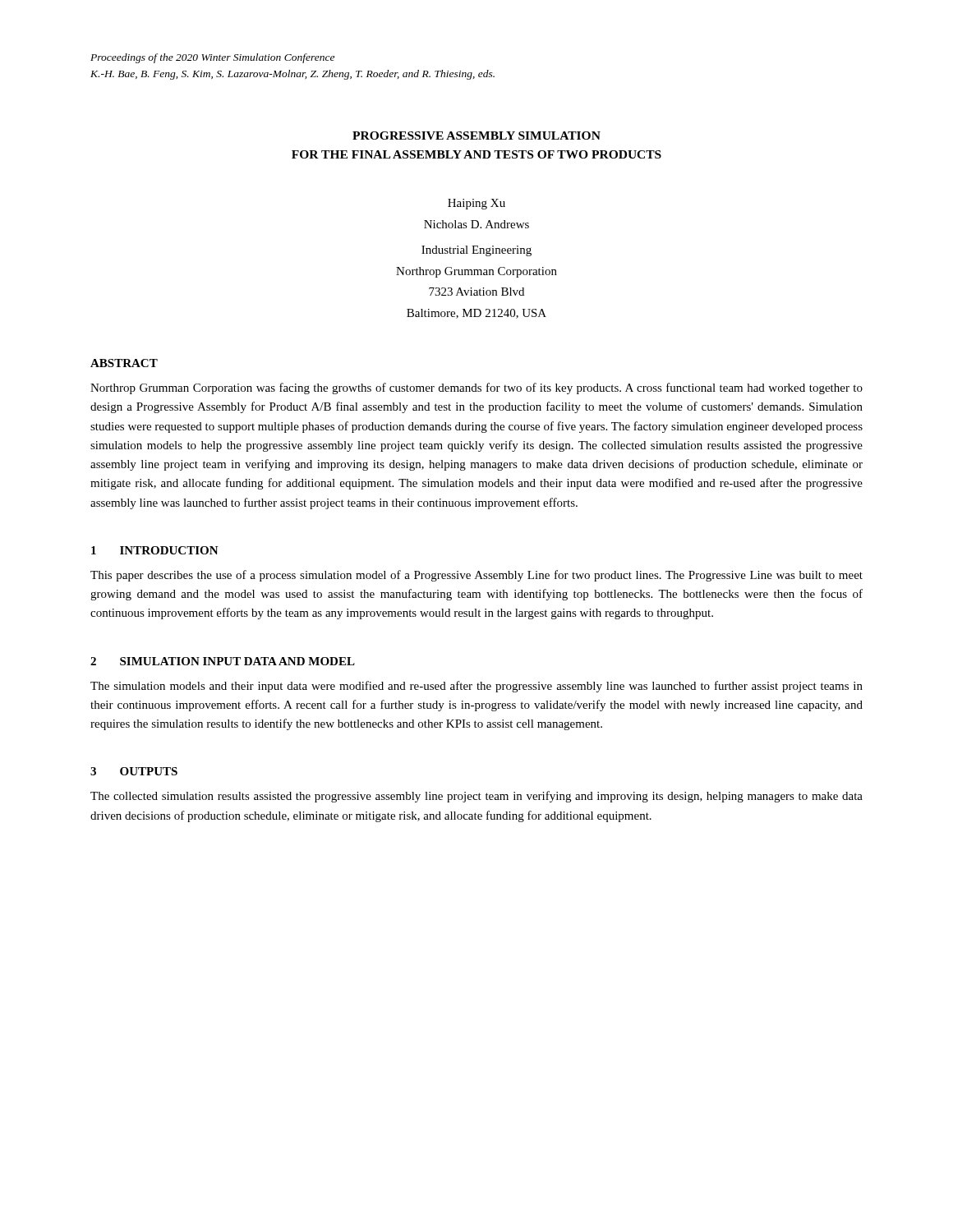
Task: Find the block on this page that starts "Northrop Grumman Corporation was facing"
Action: tap(476, 445)
